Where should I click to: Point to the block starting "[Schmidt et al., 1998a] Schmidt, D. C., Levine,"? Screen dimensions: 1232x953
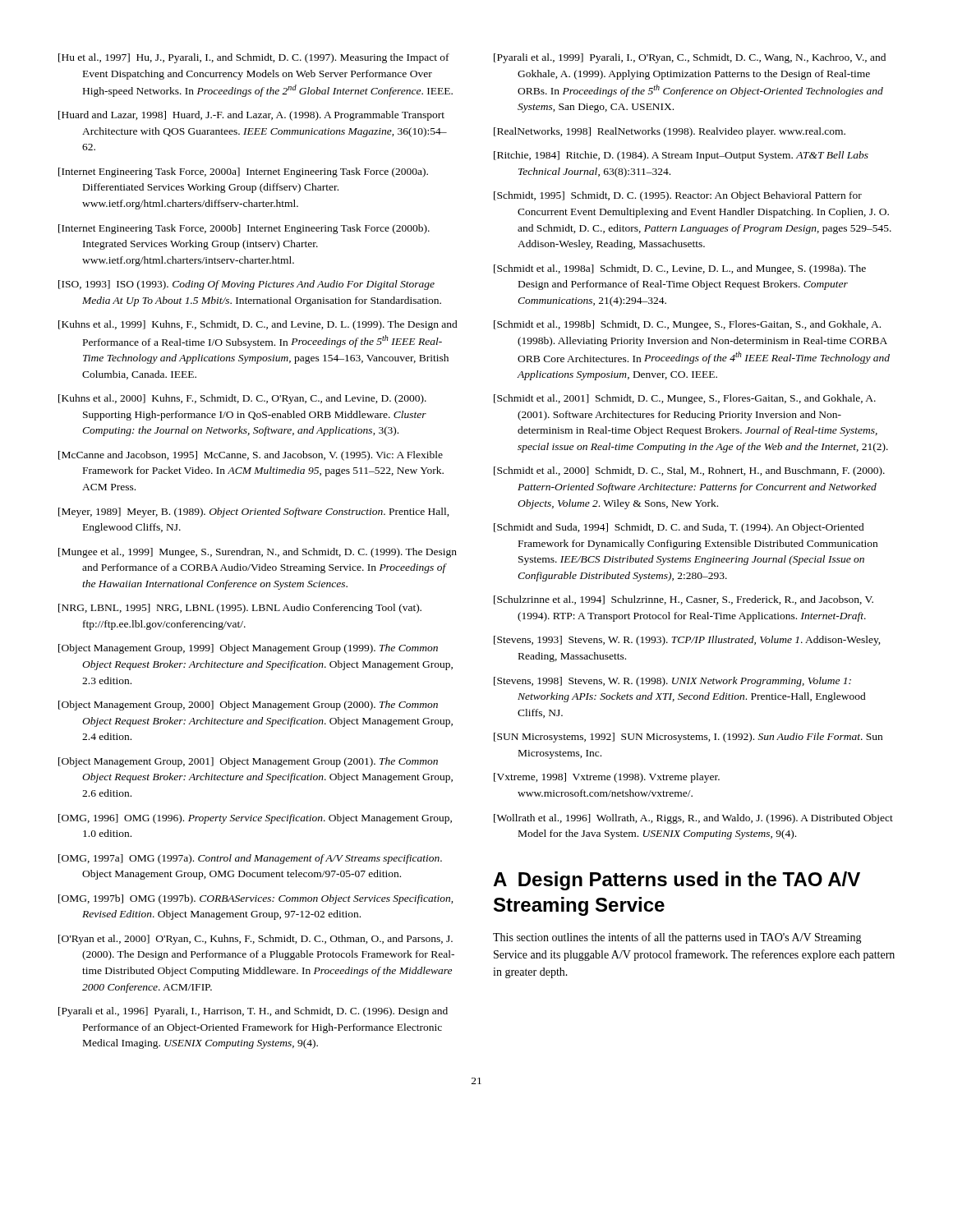(x=679, y=284)
